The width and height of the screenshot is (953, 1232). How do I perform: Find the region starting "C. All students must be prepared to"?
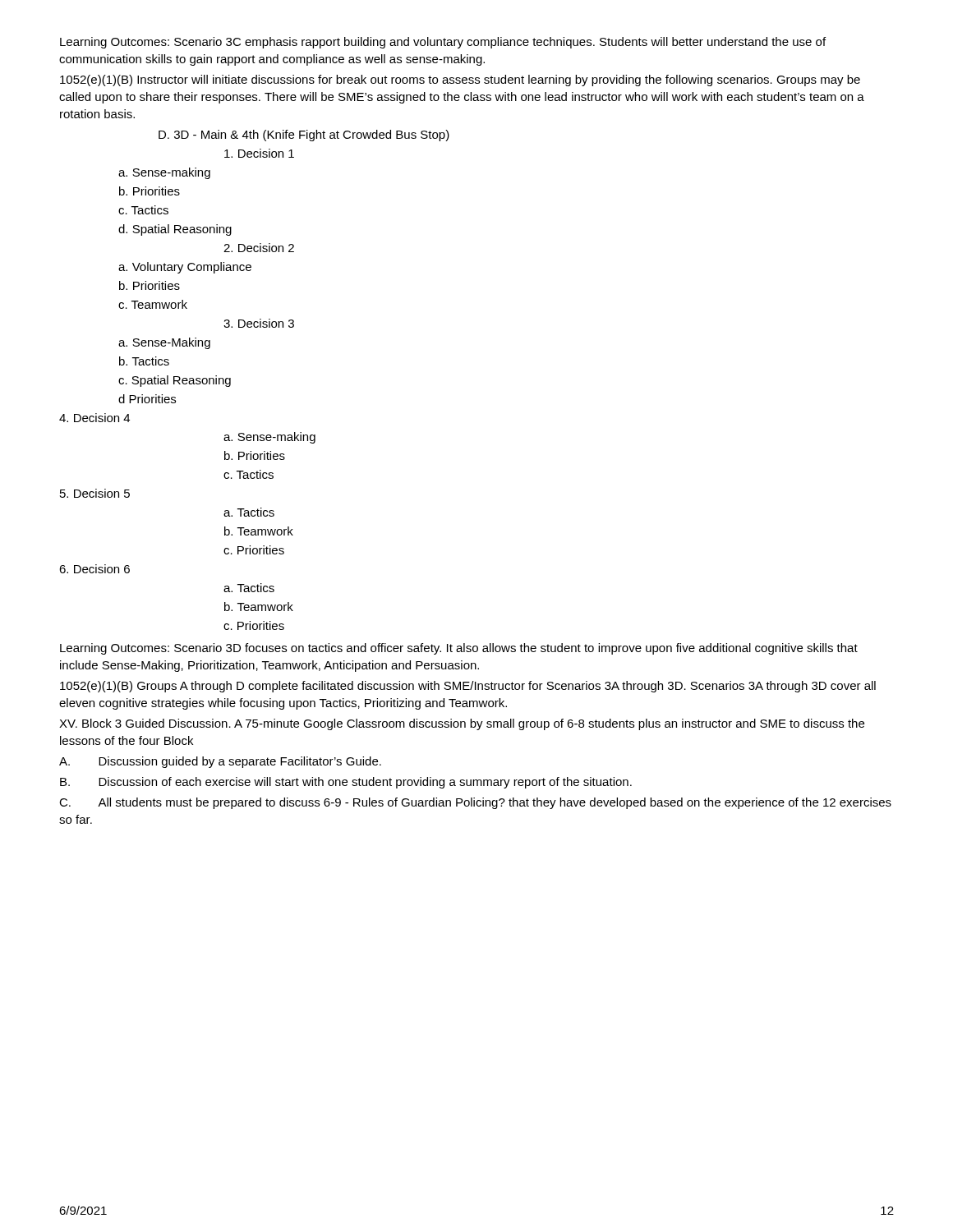tap(475, 811)
